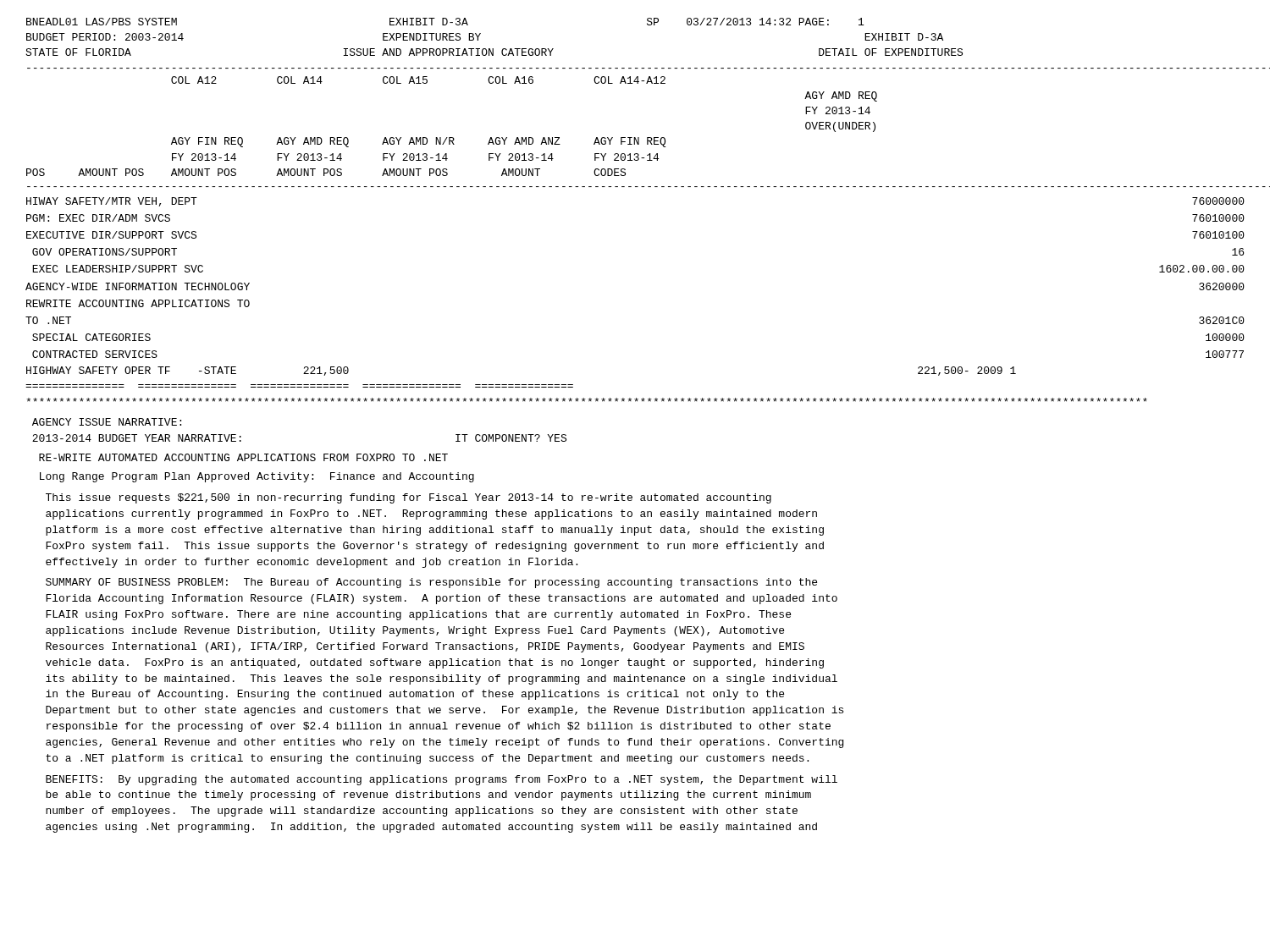Click the passage that begins "This issue requests"

(x=425, y=530)
